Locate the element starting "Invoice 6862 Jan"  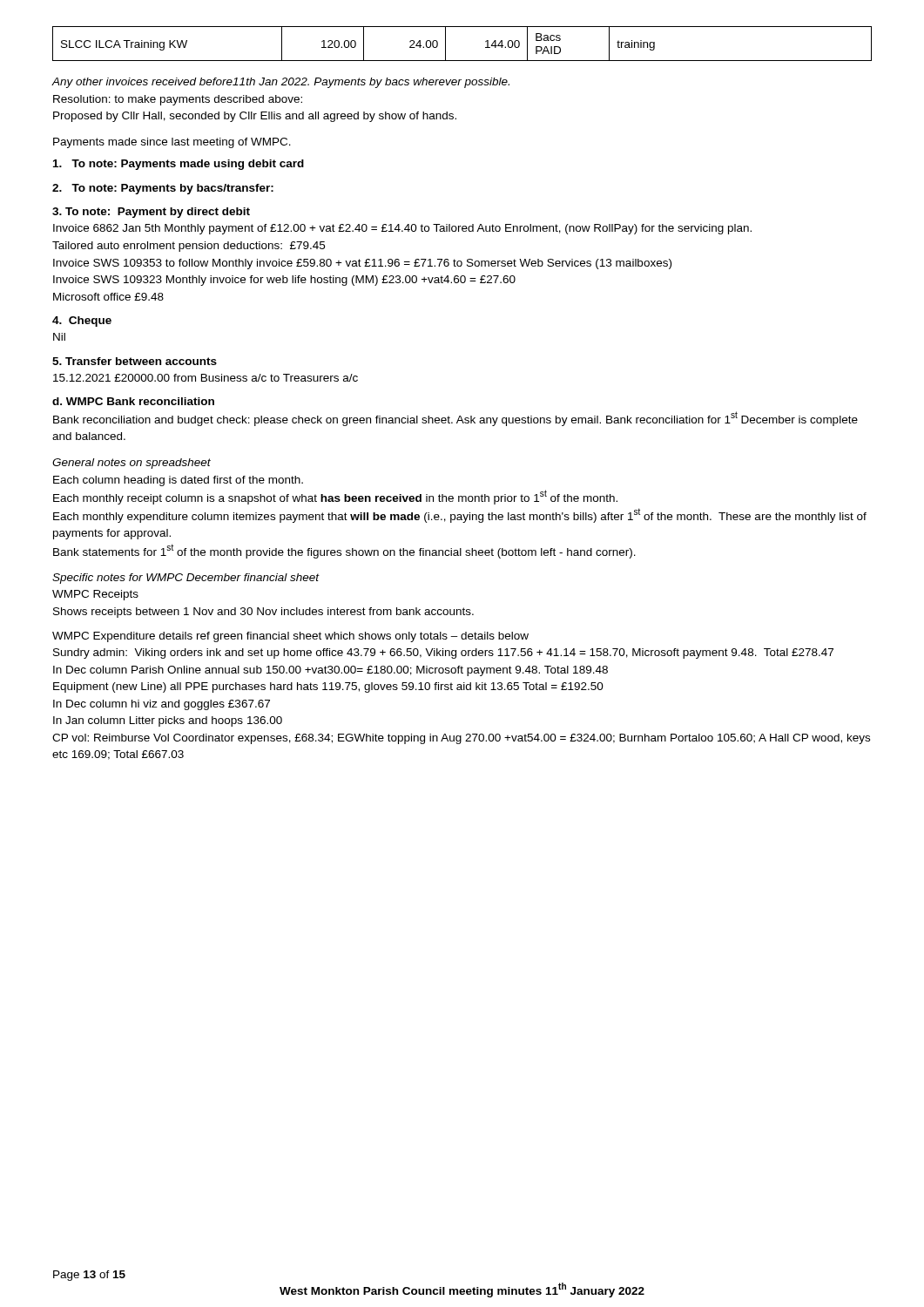pyautogui.click(x=402, y=262)
